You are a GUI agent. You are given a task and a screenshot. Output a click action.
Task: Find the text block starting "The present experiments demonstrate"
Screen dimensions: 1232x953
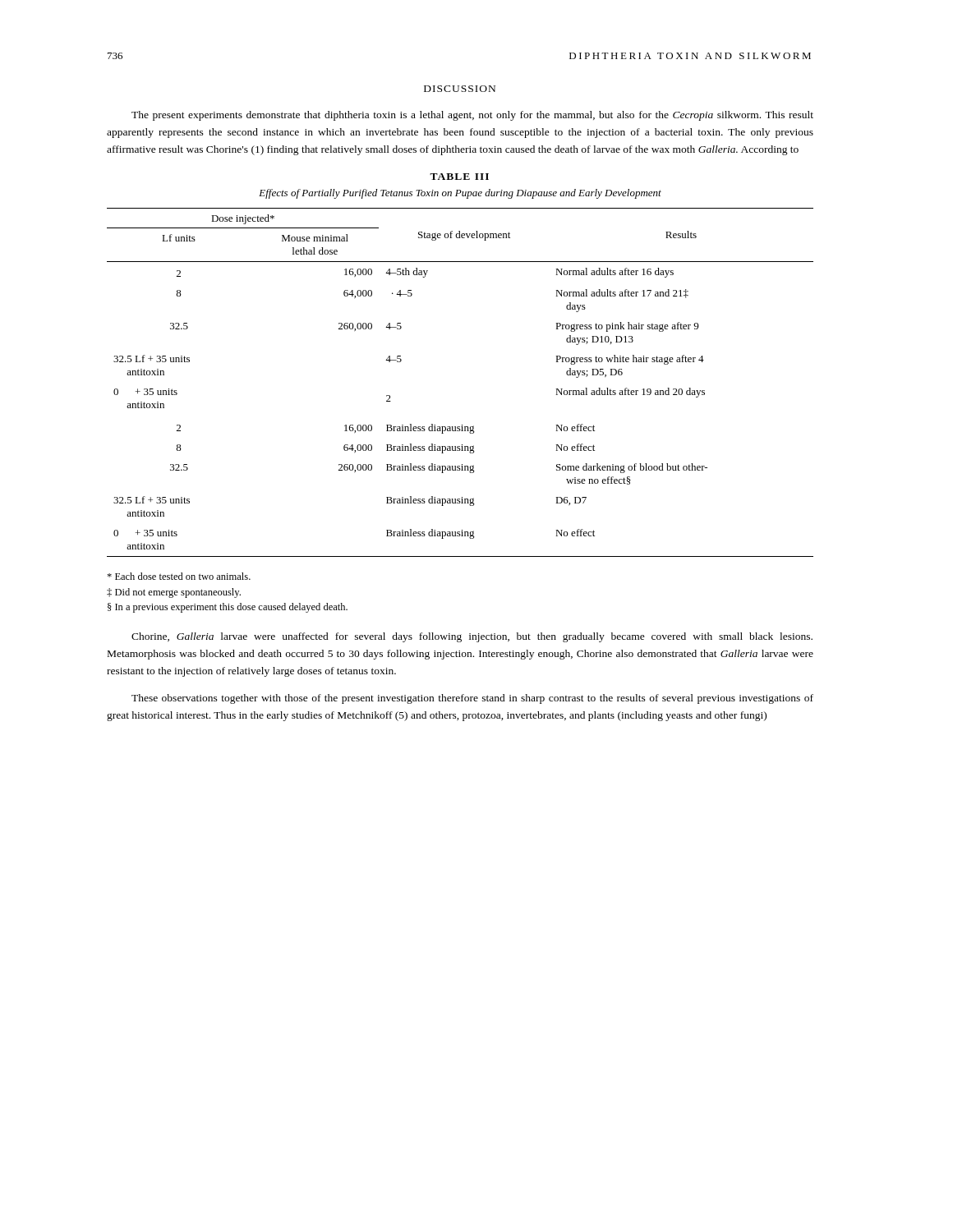(x=460, y=132)
